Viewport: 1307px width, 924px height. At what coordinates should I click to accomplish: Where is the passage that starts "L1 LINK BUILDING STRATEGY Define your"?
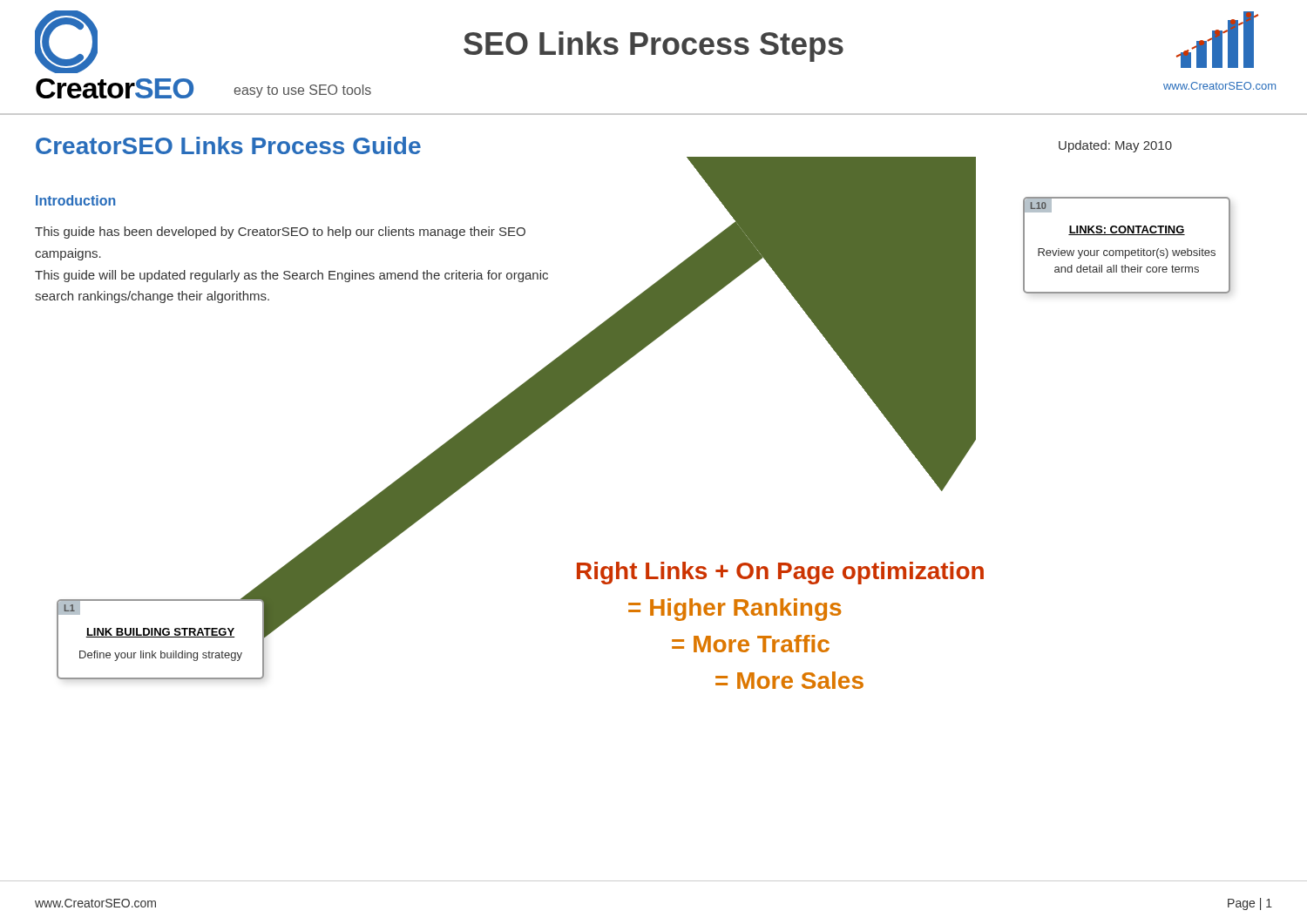click(154, 632)
